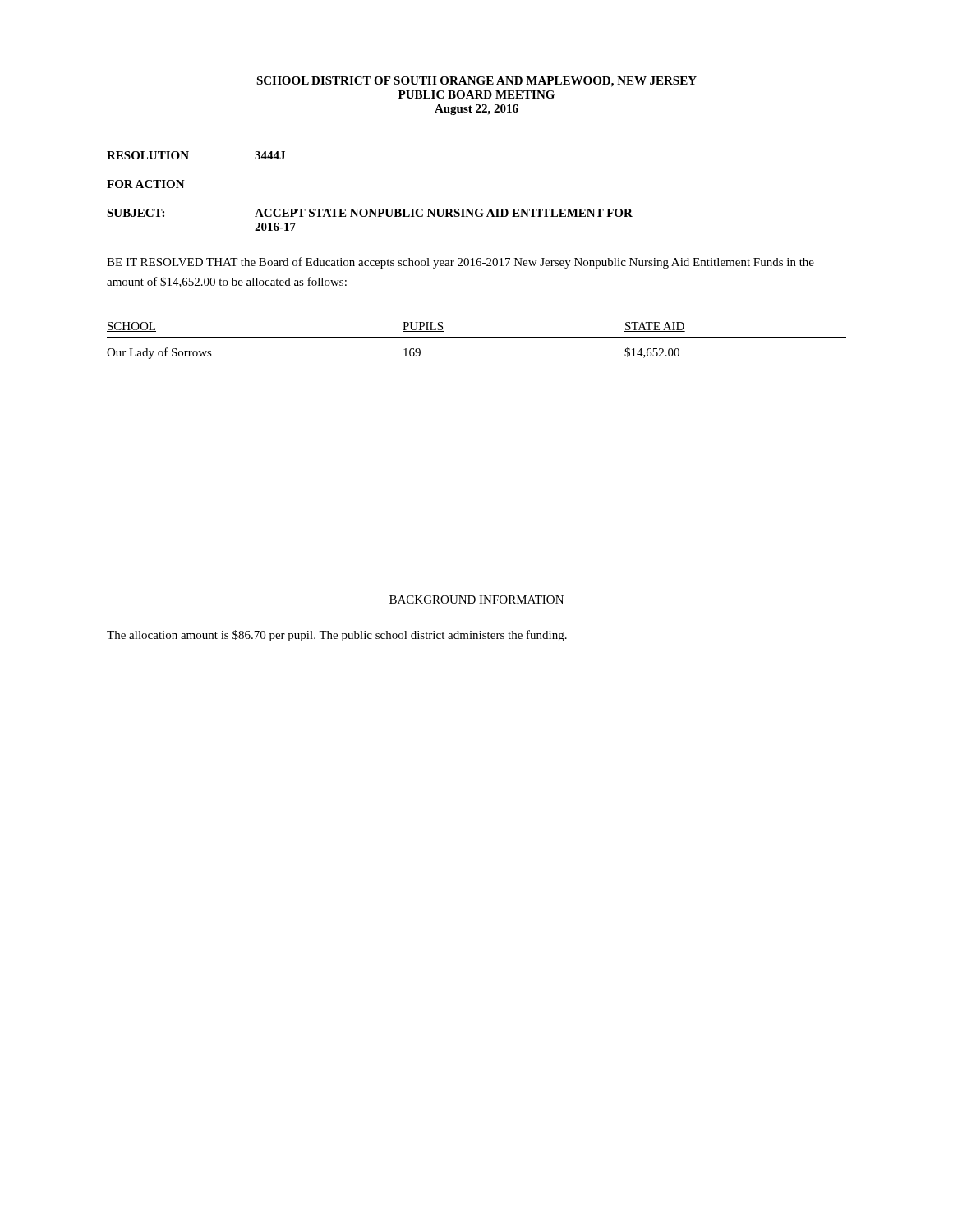
Task: Point to the block starting "BACKGROUND INFORMATION"
Action: (476, 600)
